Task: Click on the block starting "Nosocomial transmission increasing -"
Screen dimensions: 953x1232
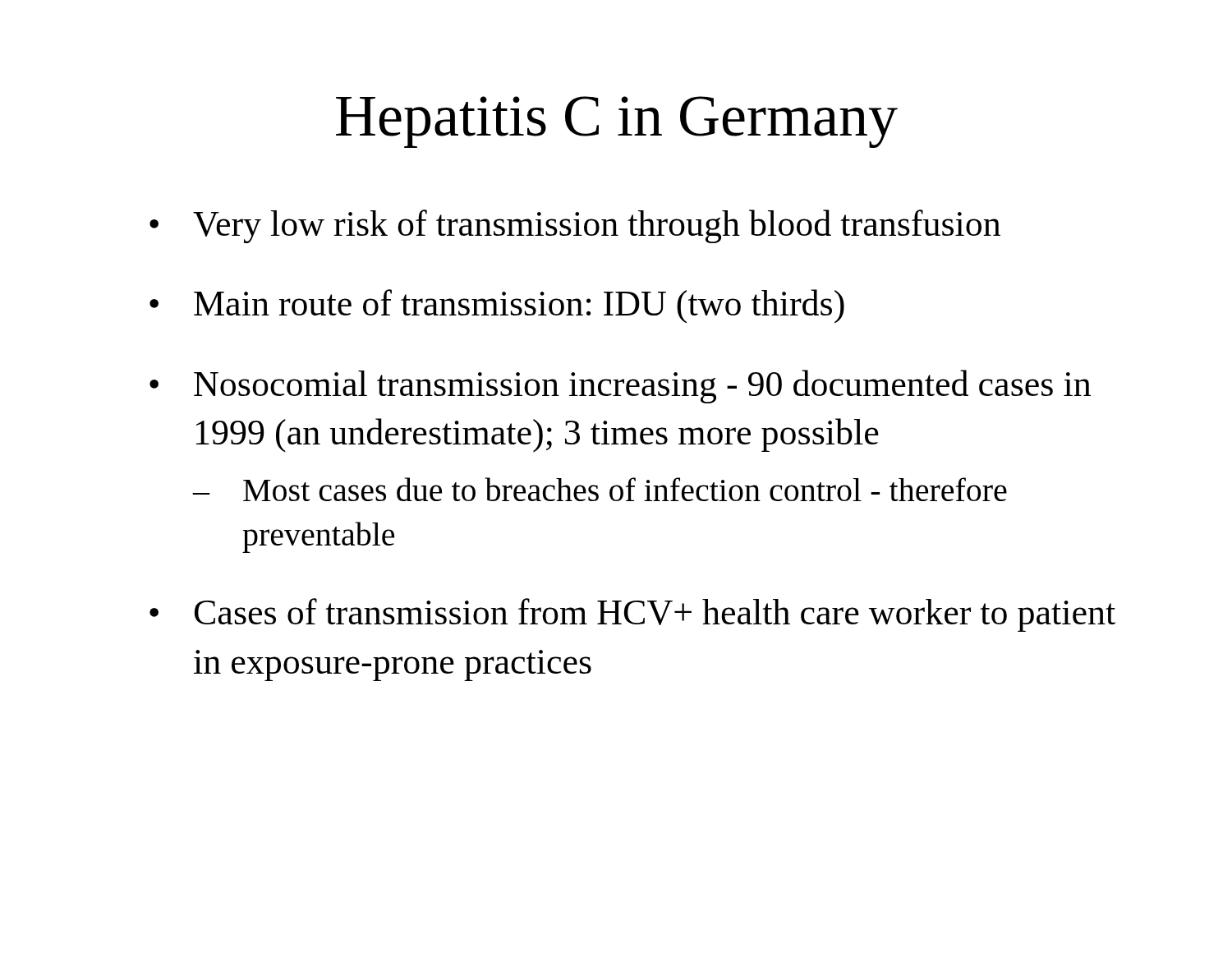Action: [663, 460]
